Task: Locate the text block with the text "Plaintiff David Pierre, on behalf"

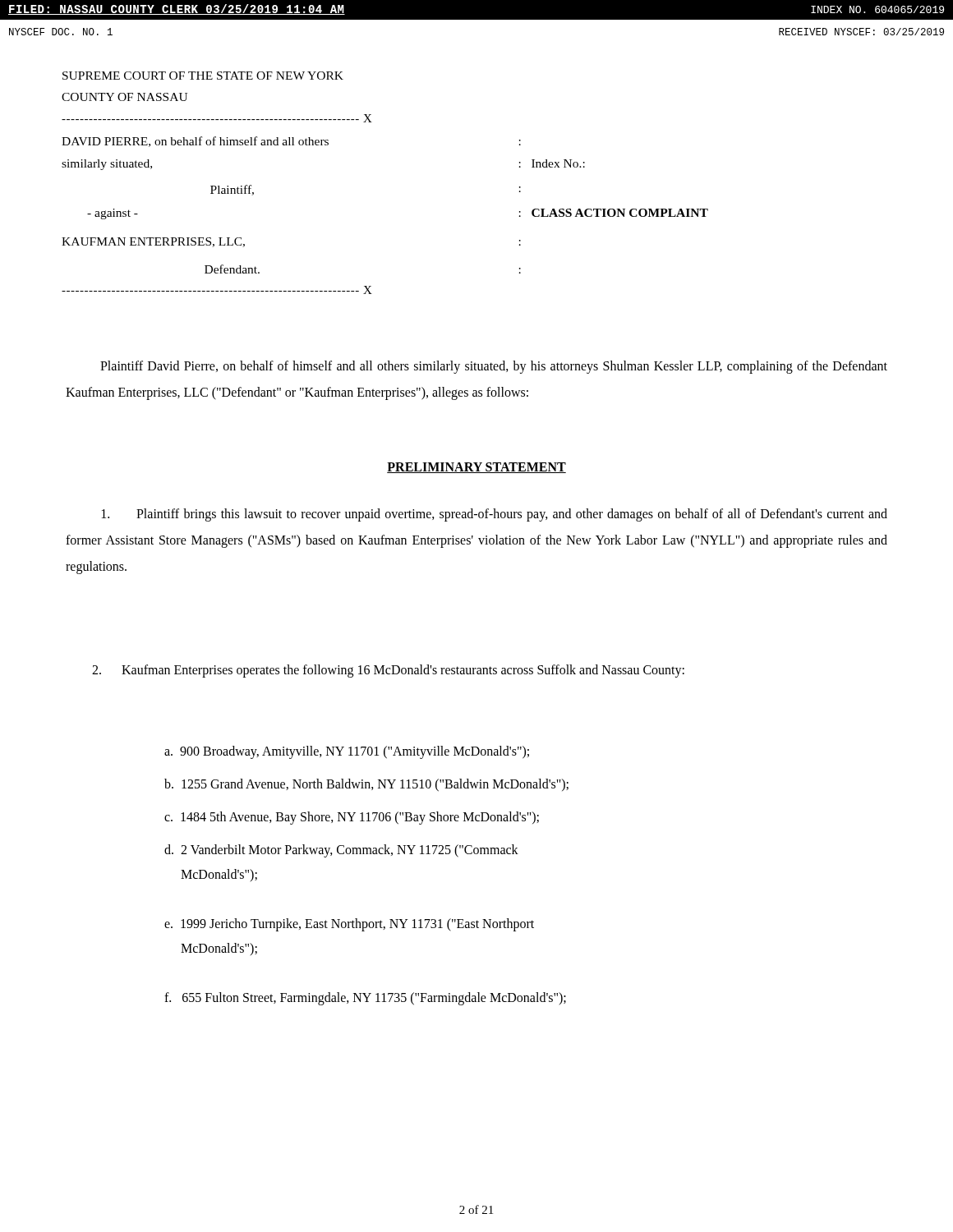Action: pyautogui.click(x=476, y=379)
